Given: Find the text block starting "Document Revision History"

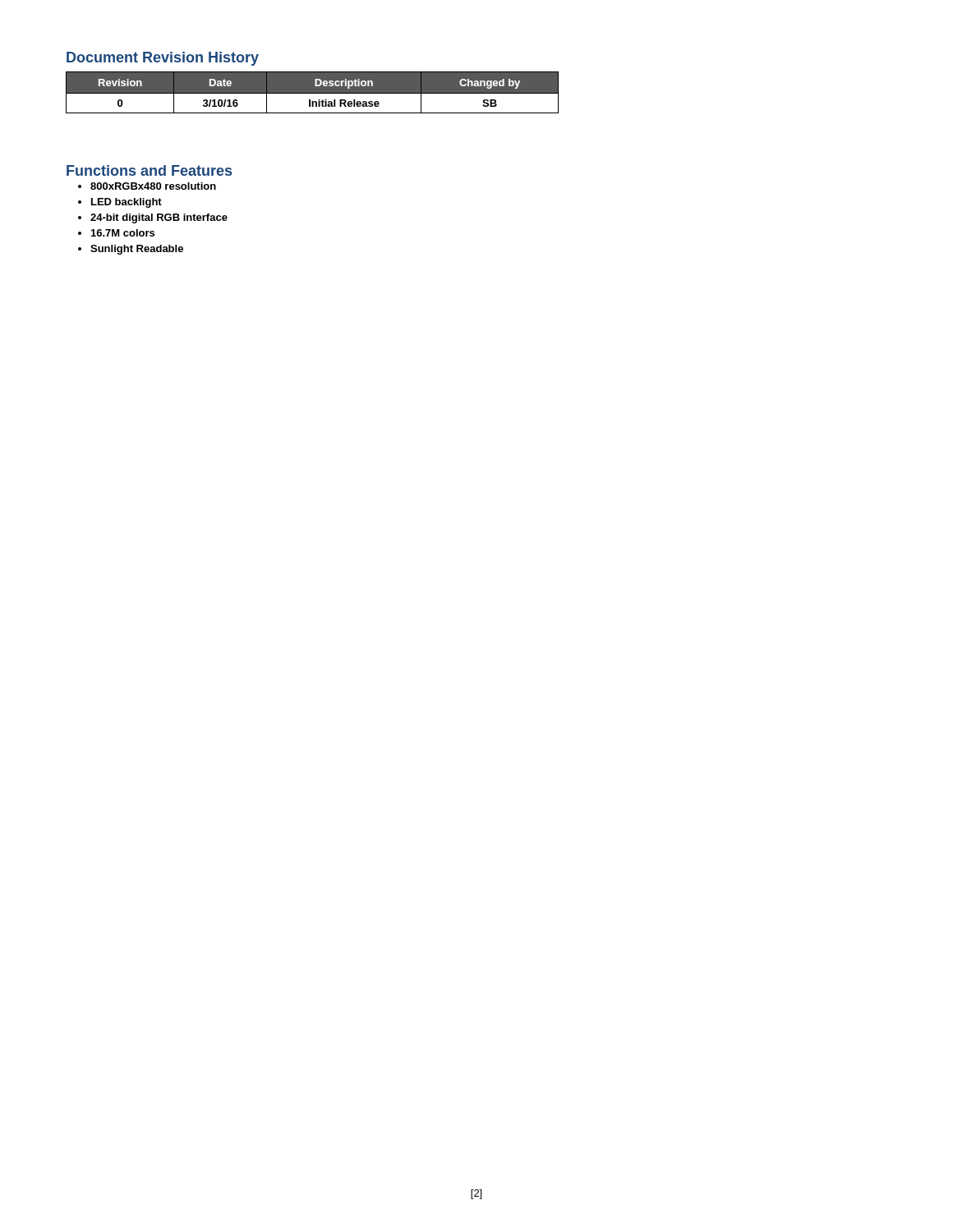Looking at the screenshot, I should coord(162,57).
